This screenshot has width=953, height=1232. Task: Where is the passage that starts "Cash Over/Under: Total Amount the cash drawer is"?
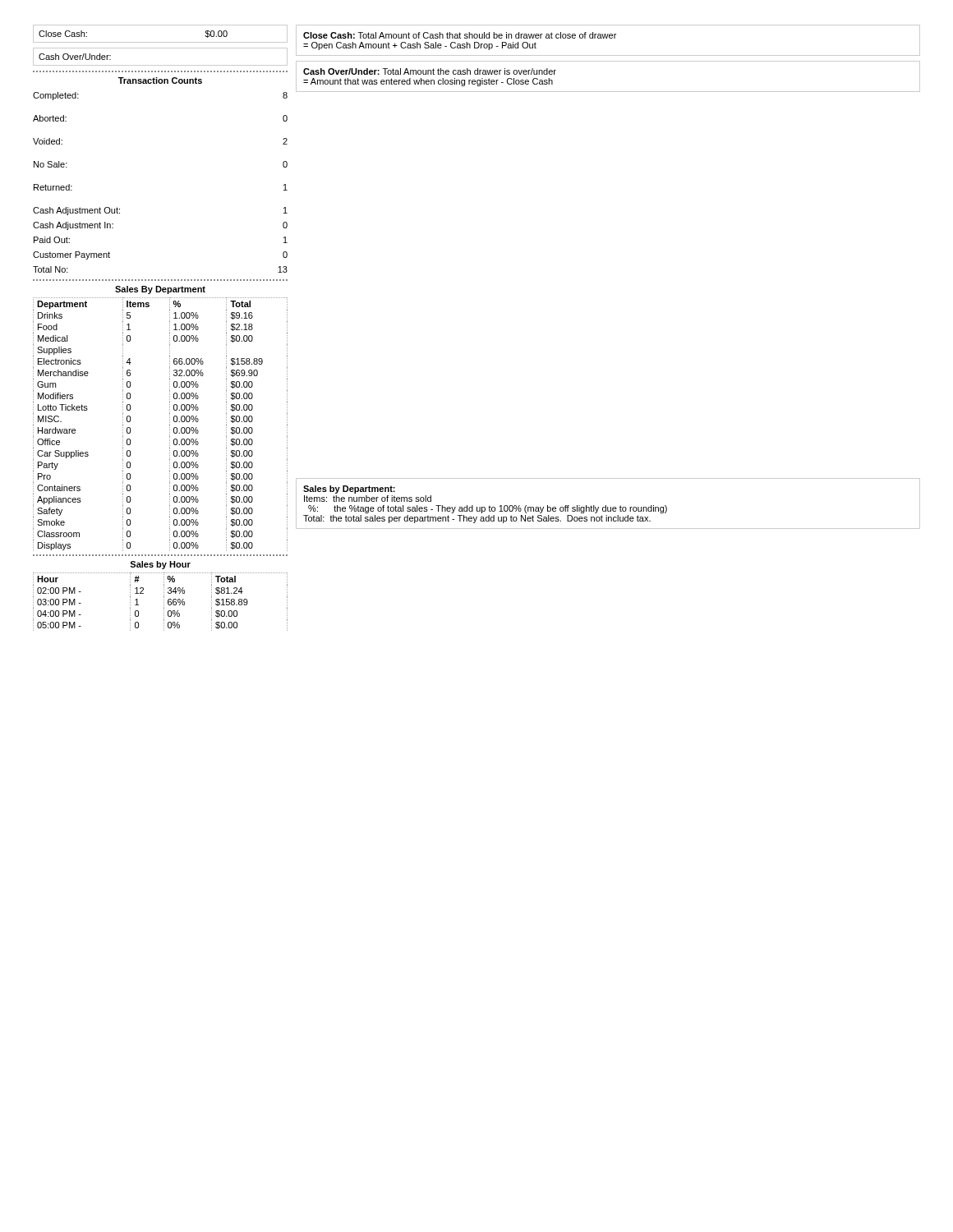(430, 76)
